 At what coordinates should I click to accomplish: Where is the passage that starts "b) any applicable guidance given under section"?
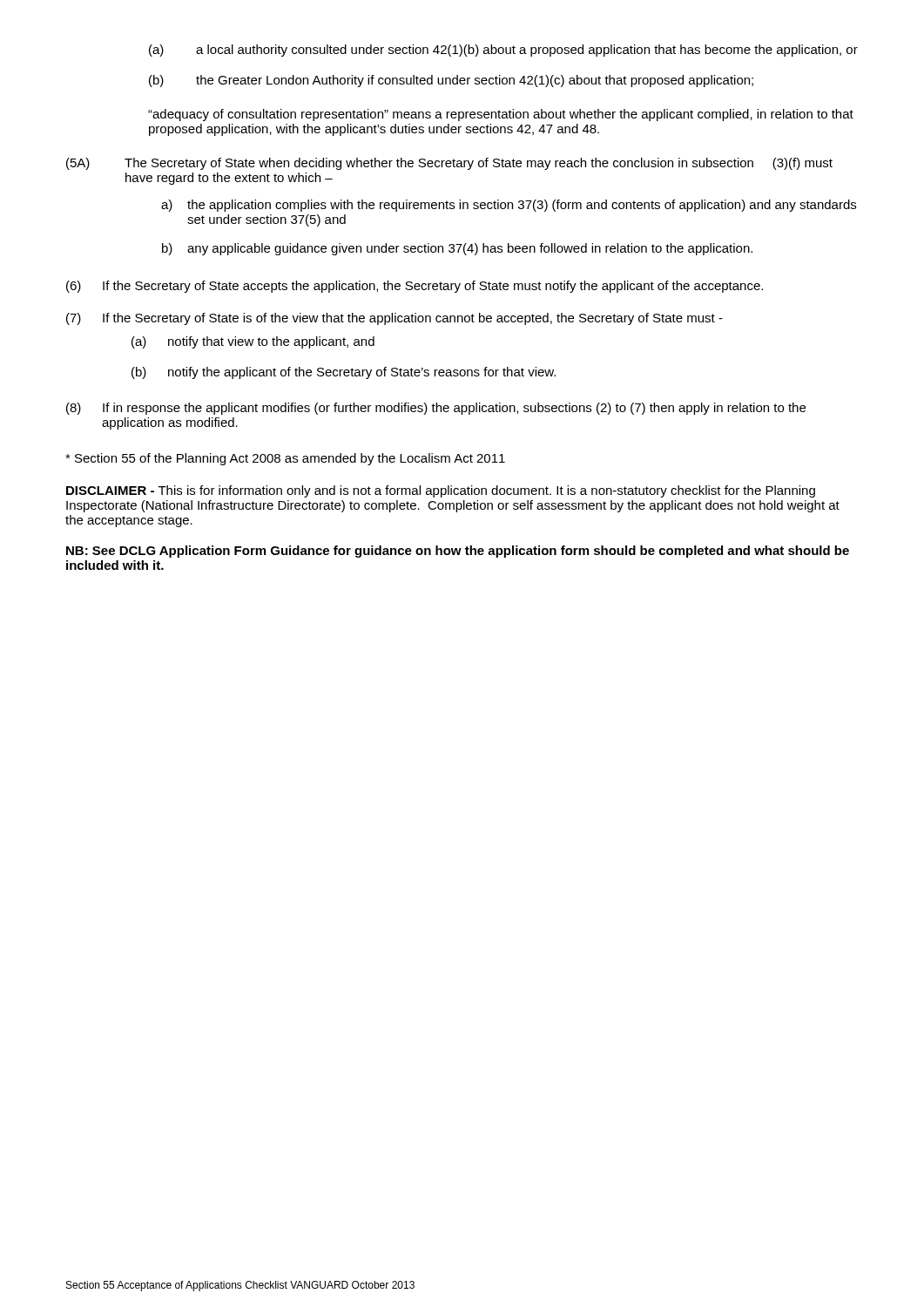click(x=510, y=248)
